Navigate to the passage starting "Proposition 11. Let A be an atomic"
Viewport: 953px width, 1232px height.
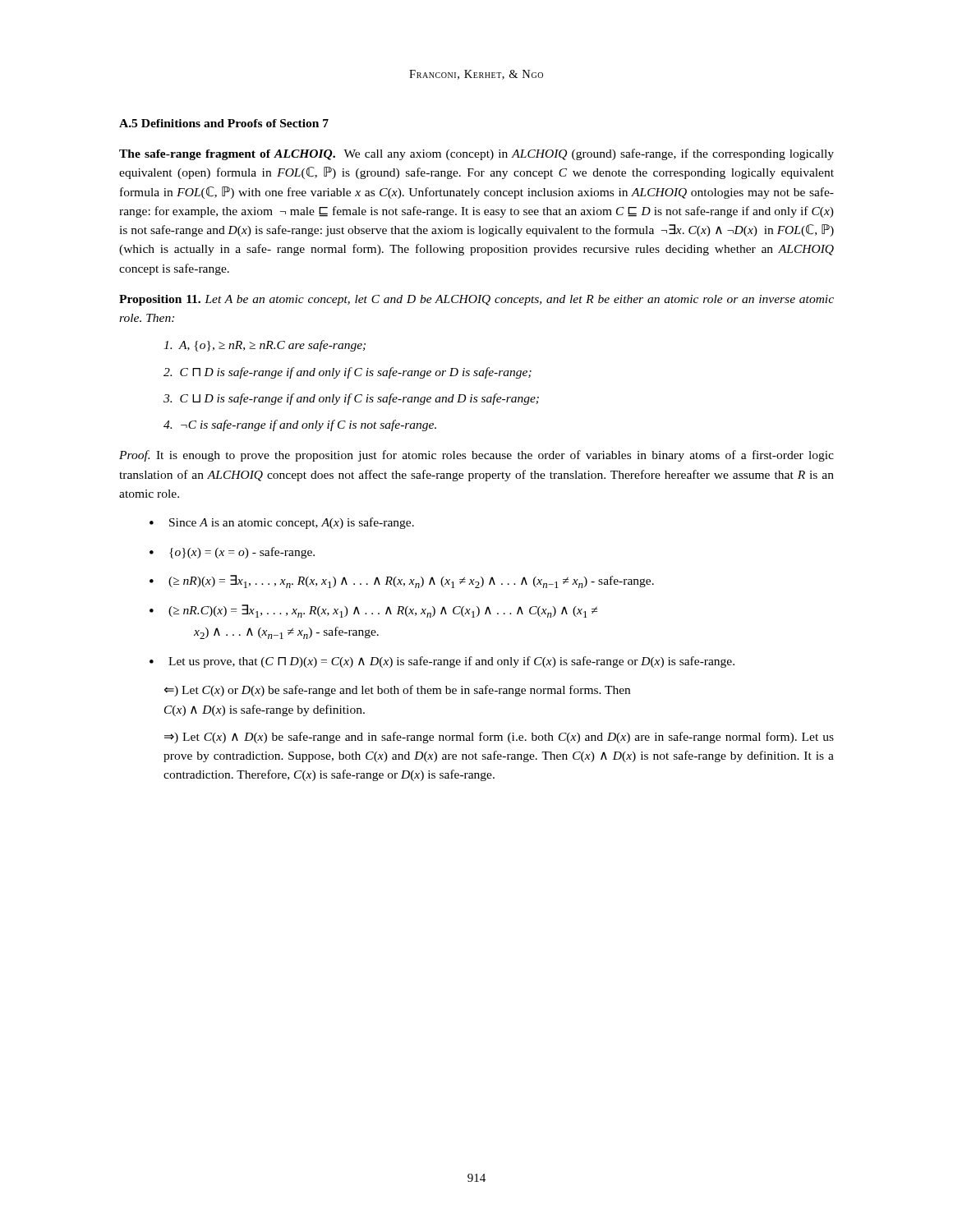tap(476, 308)
